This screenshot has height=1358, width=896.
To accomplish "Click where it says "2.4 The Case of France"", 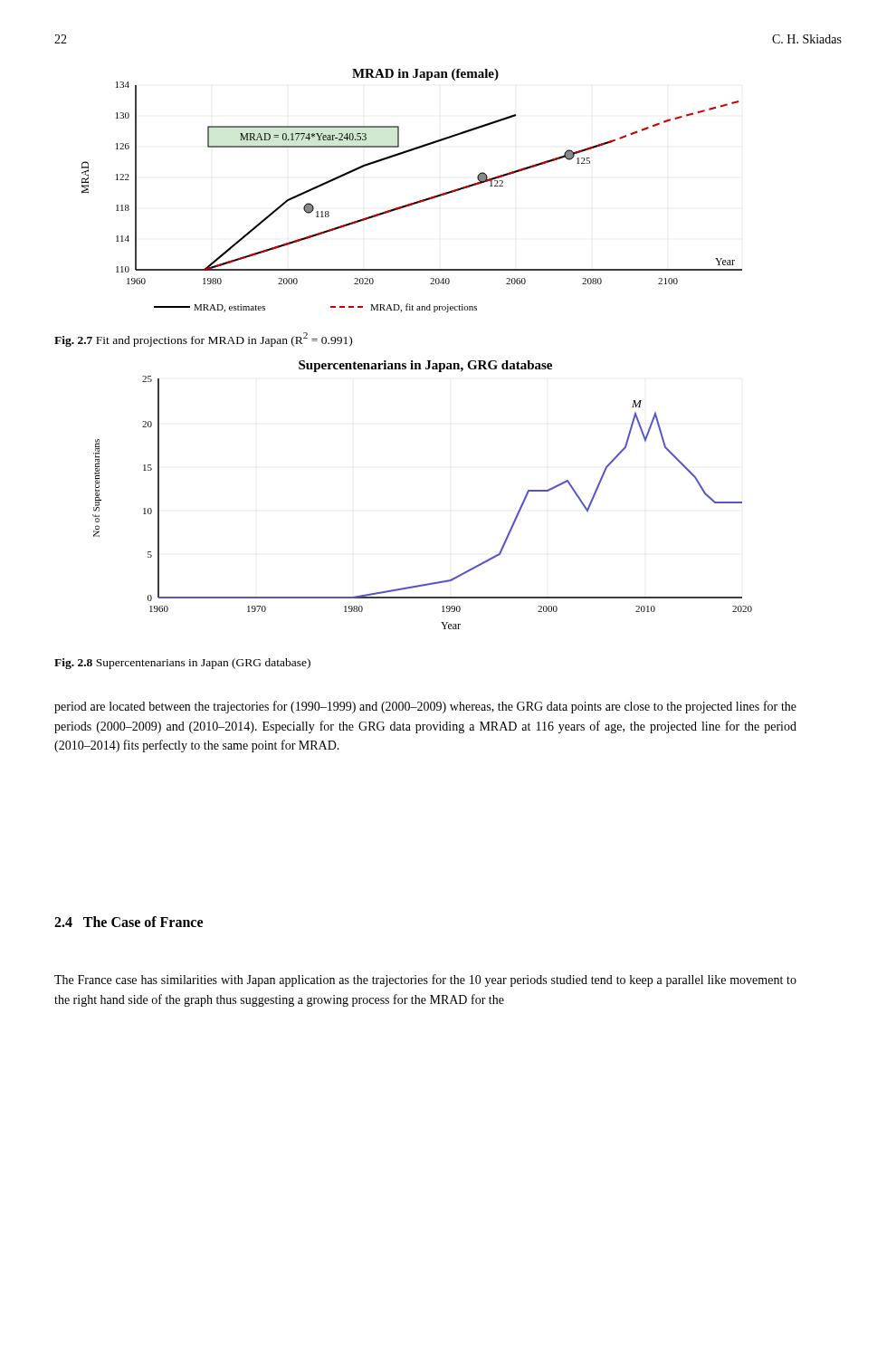I will point(129,922).
